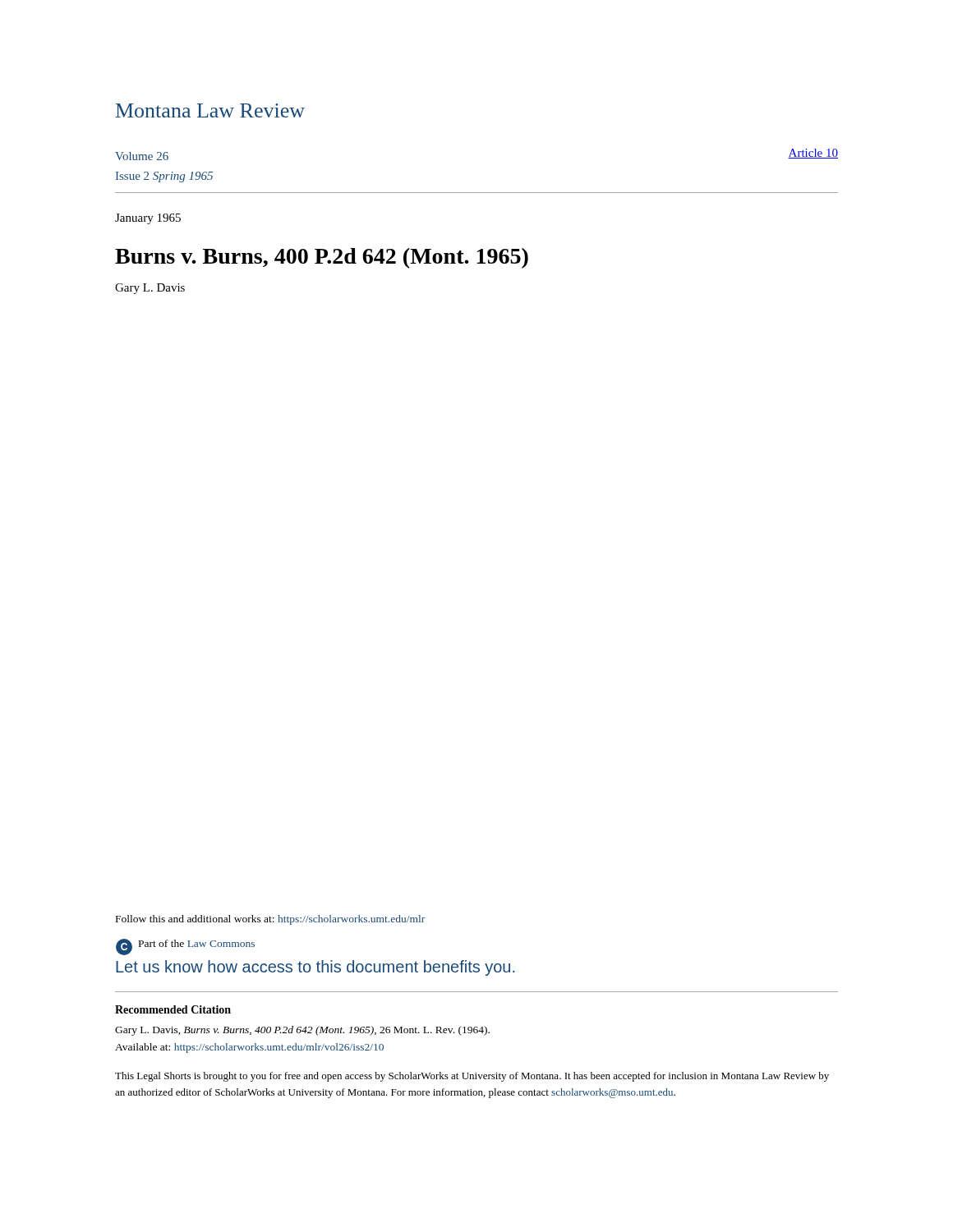Point to the passage starting "Recommended Citation"
This screenshot has width=953, height=1232.
(173, 1010)
